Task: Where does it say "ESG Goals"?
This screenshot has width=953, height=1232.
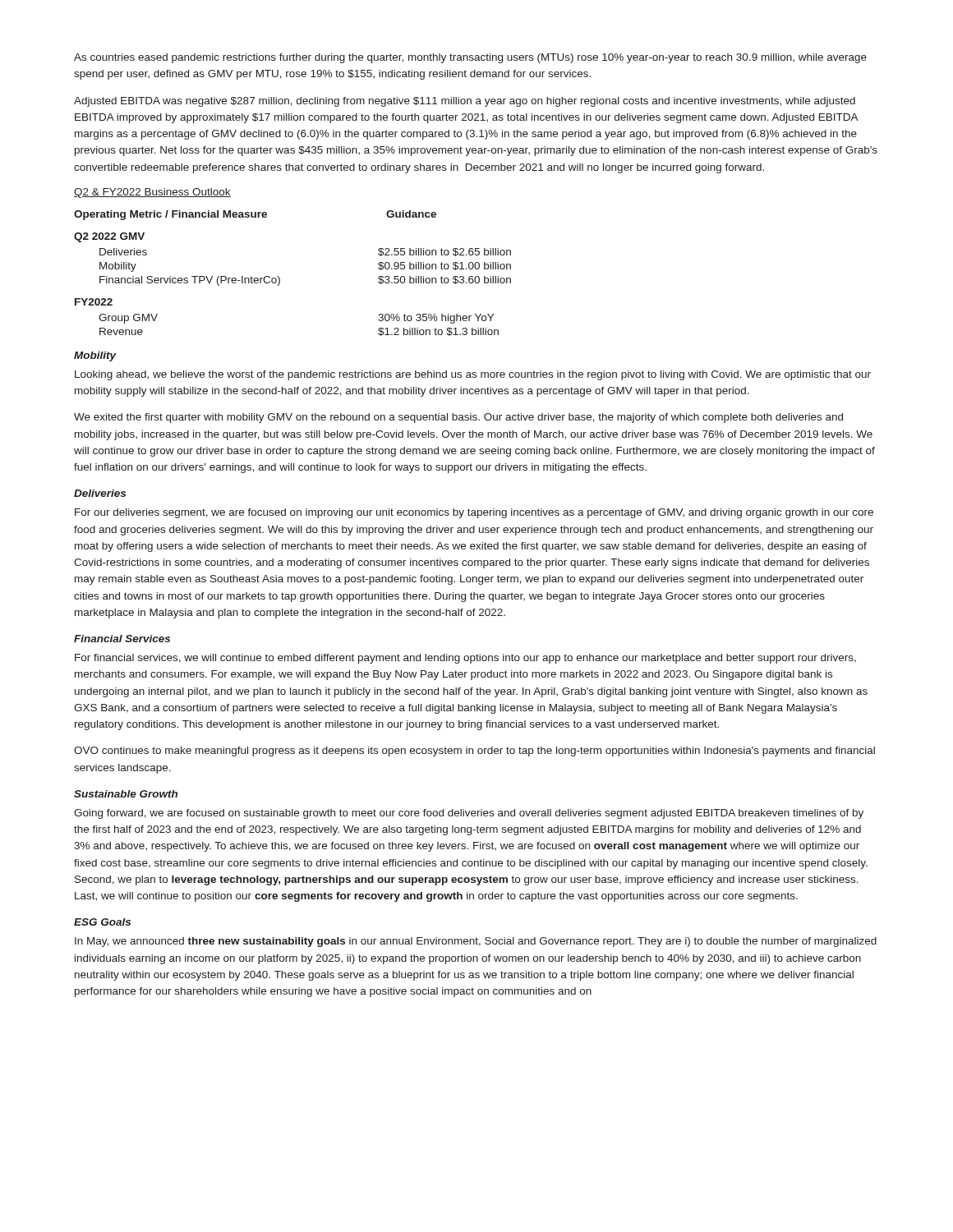Action: [x=103, y=922]
